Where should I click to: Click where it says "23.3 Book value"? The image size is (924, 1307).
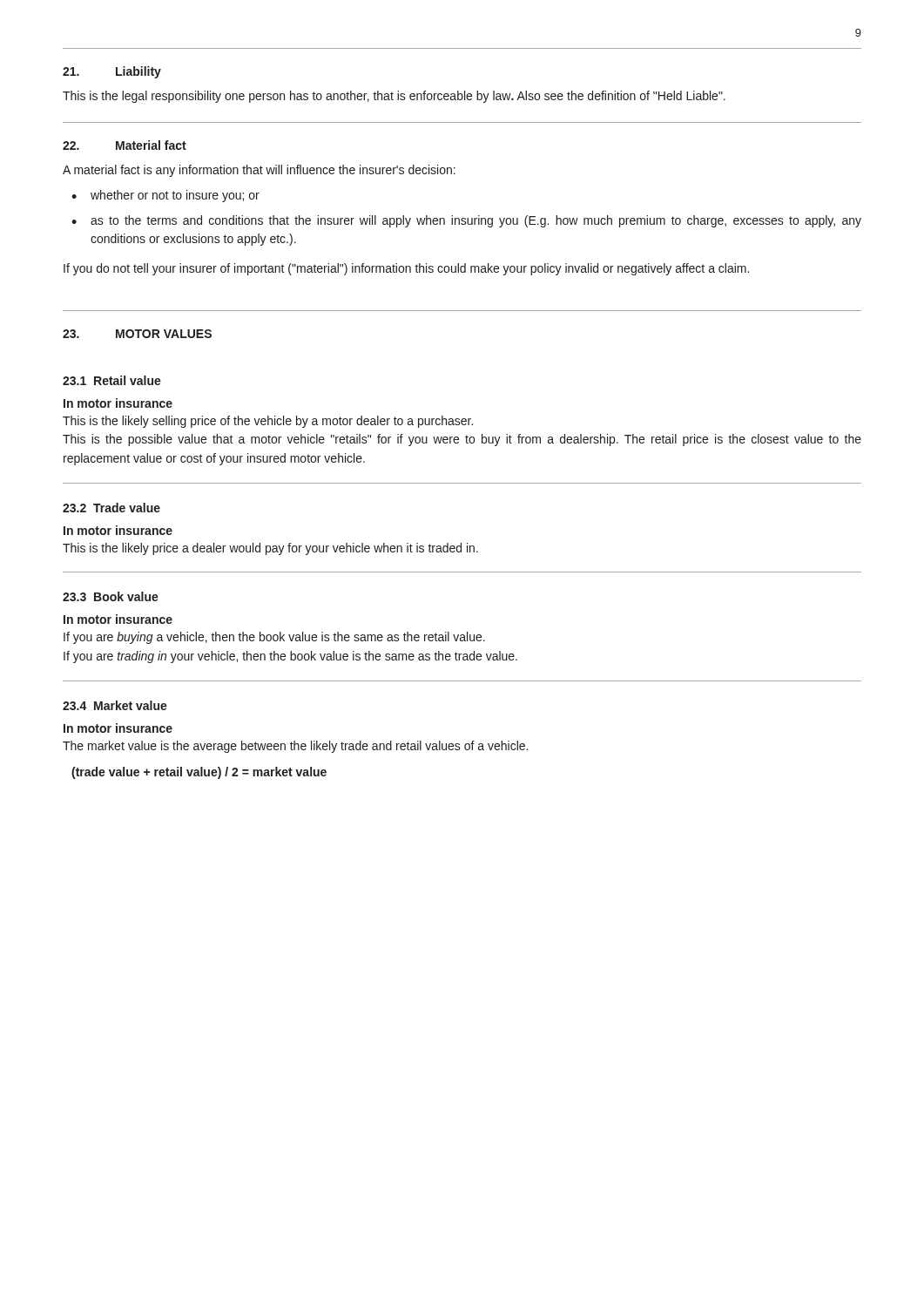click(x=111, y=597)
